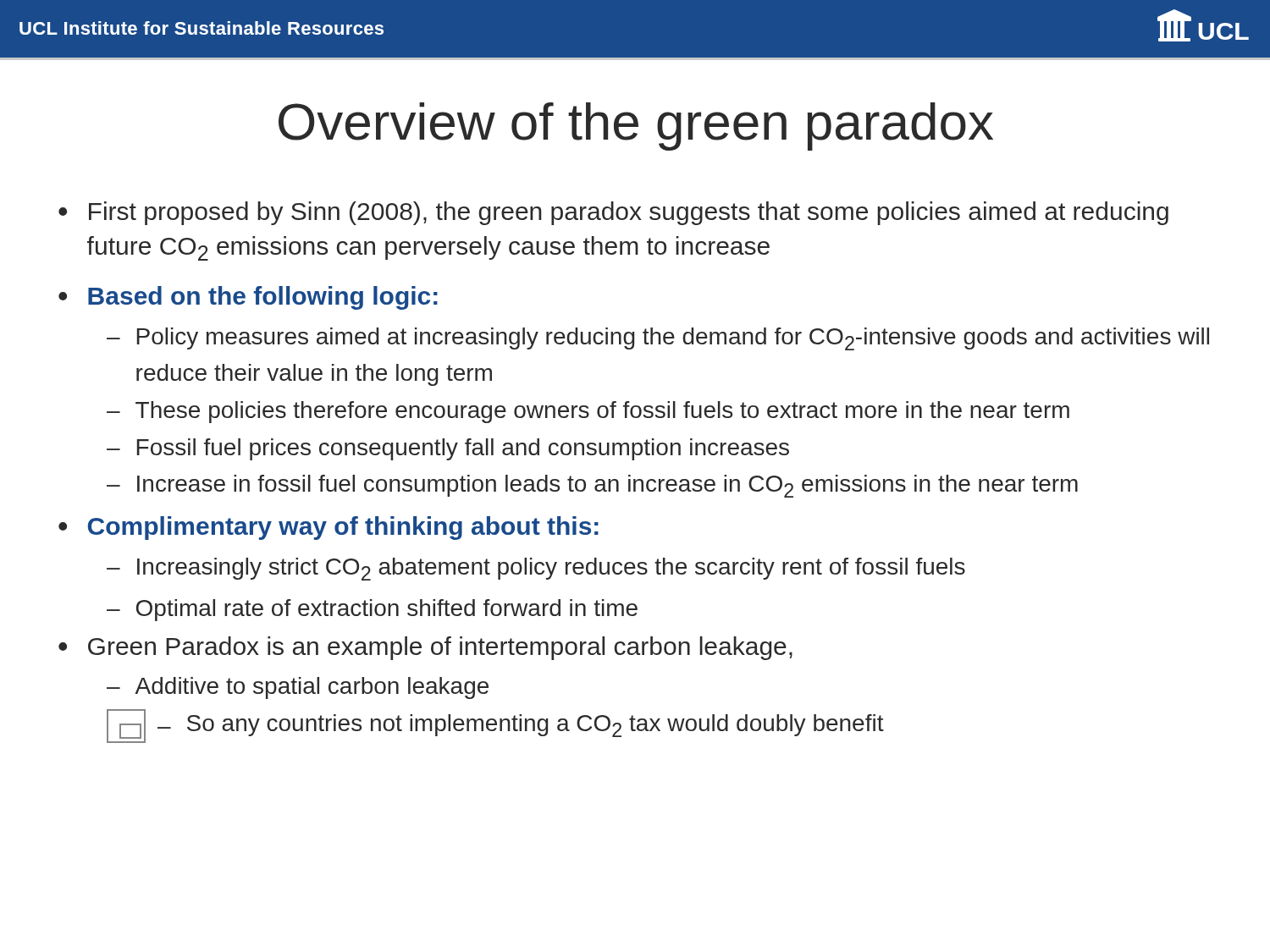1270x952 pixels.
Task: Locate the text block starting "– Increase in"
Action: tap(593, 486)
